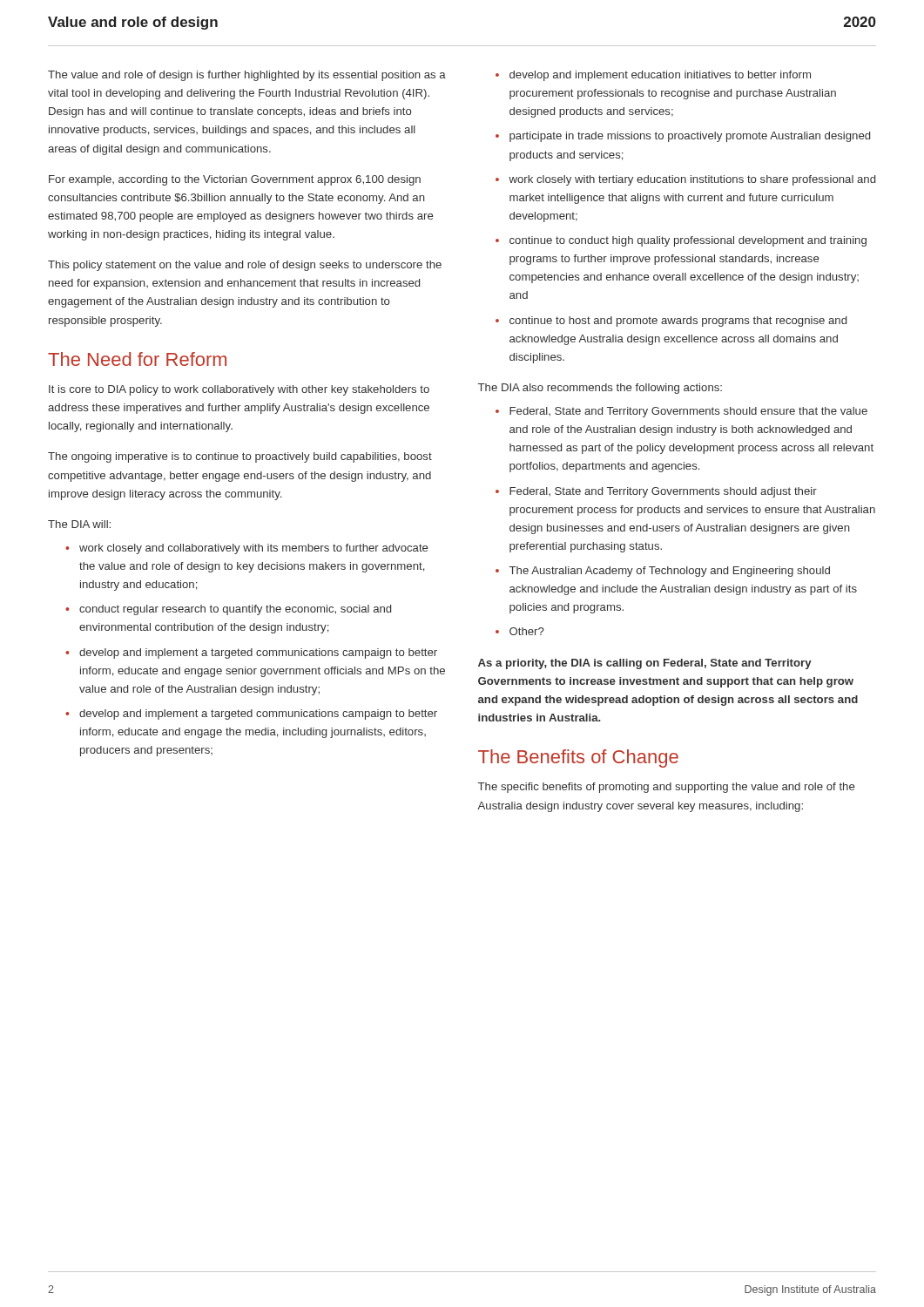
Task: Click on the text block with the text "The ongoing imperative is to continue to"
Action: 240,475
